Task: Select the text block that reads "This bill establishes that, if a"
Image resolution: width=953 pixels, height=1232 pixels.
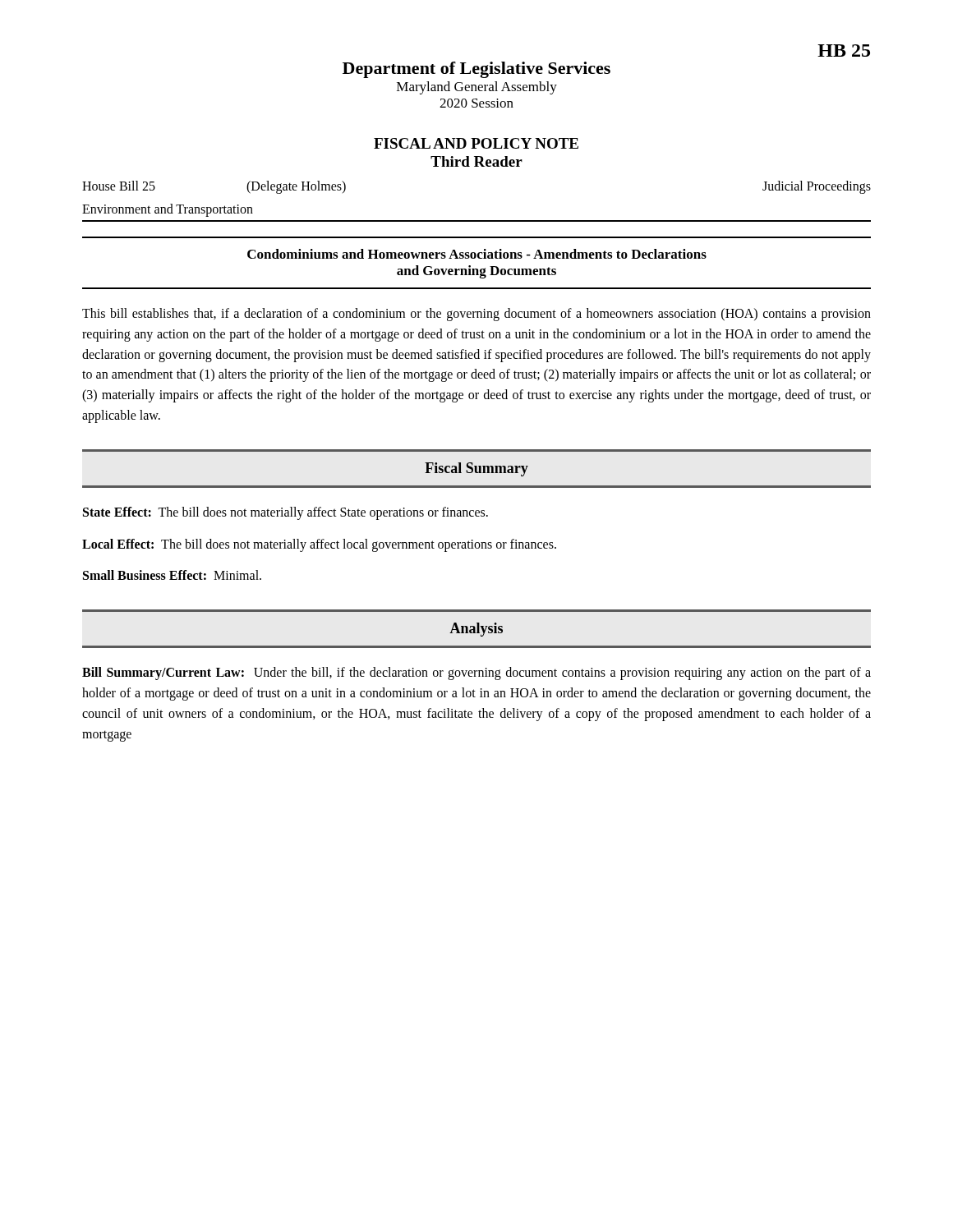Action: [476, 364]
